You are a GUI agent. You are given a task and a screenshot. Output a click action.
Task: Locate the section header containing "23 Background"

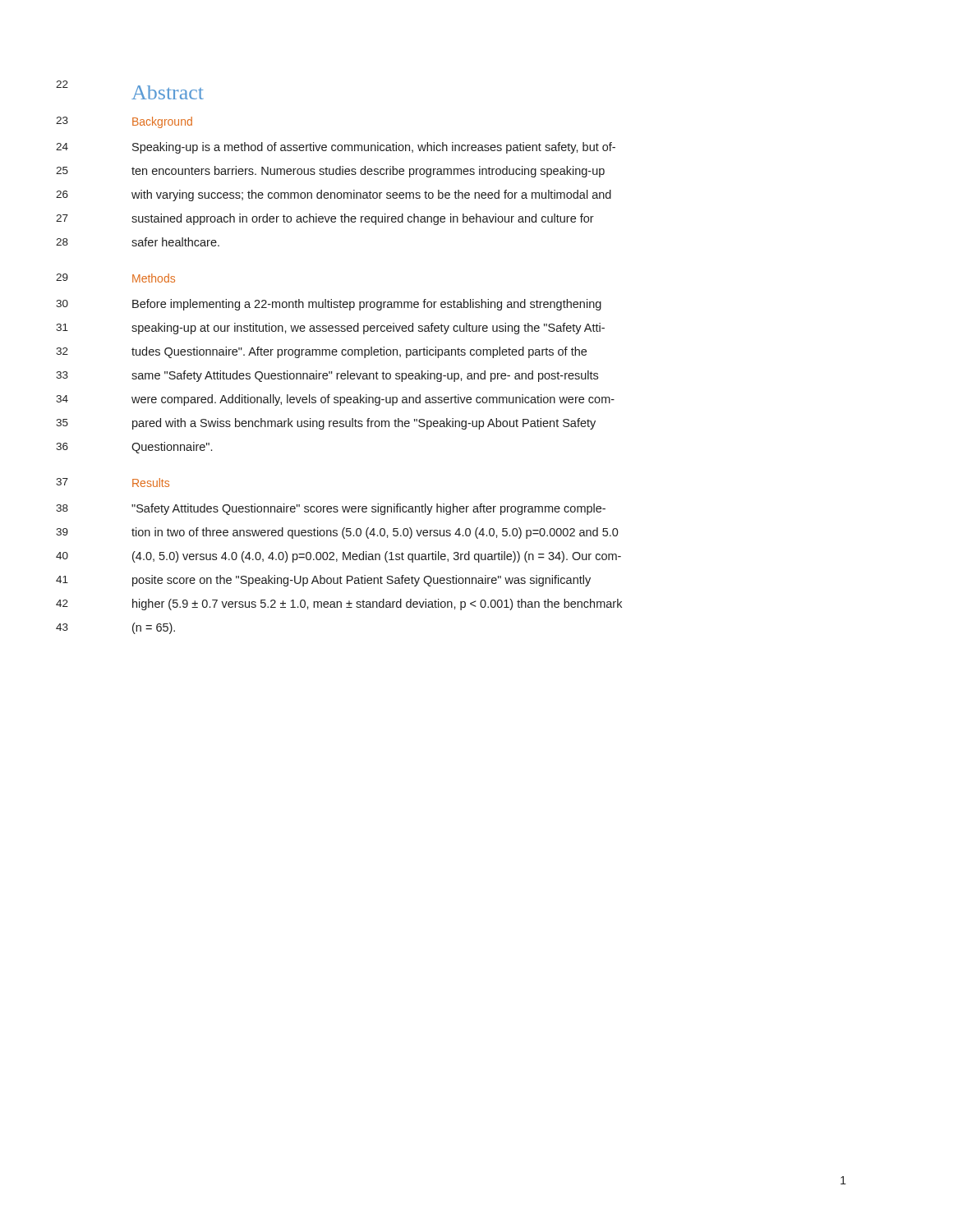tap(162, 122)
